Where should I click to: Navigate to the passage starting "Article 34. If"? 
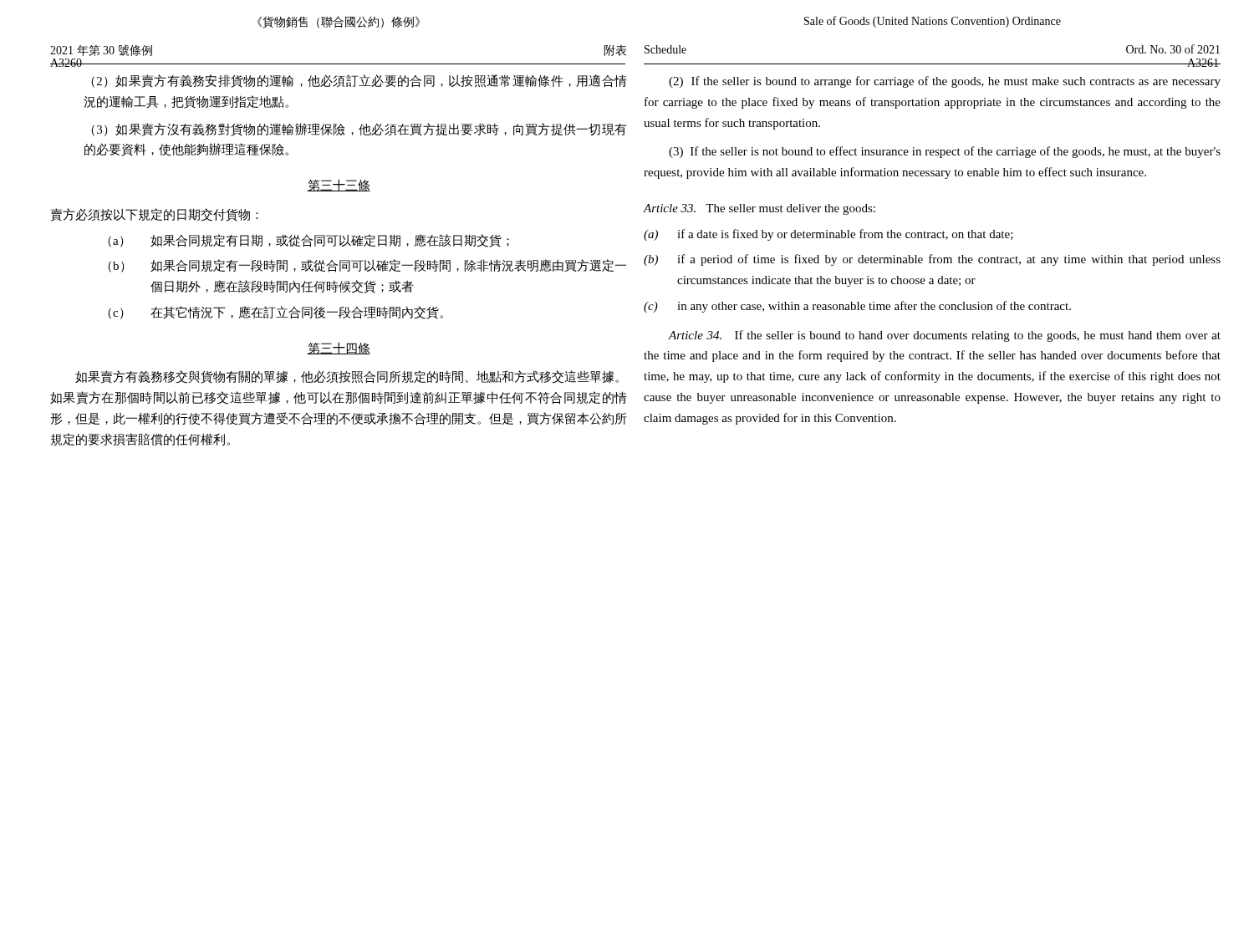coord(932,376)
